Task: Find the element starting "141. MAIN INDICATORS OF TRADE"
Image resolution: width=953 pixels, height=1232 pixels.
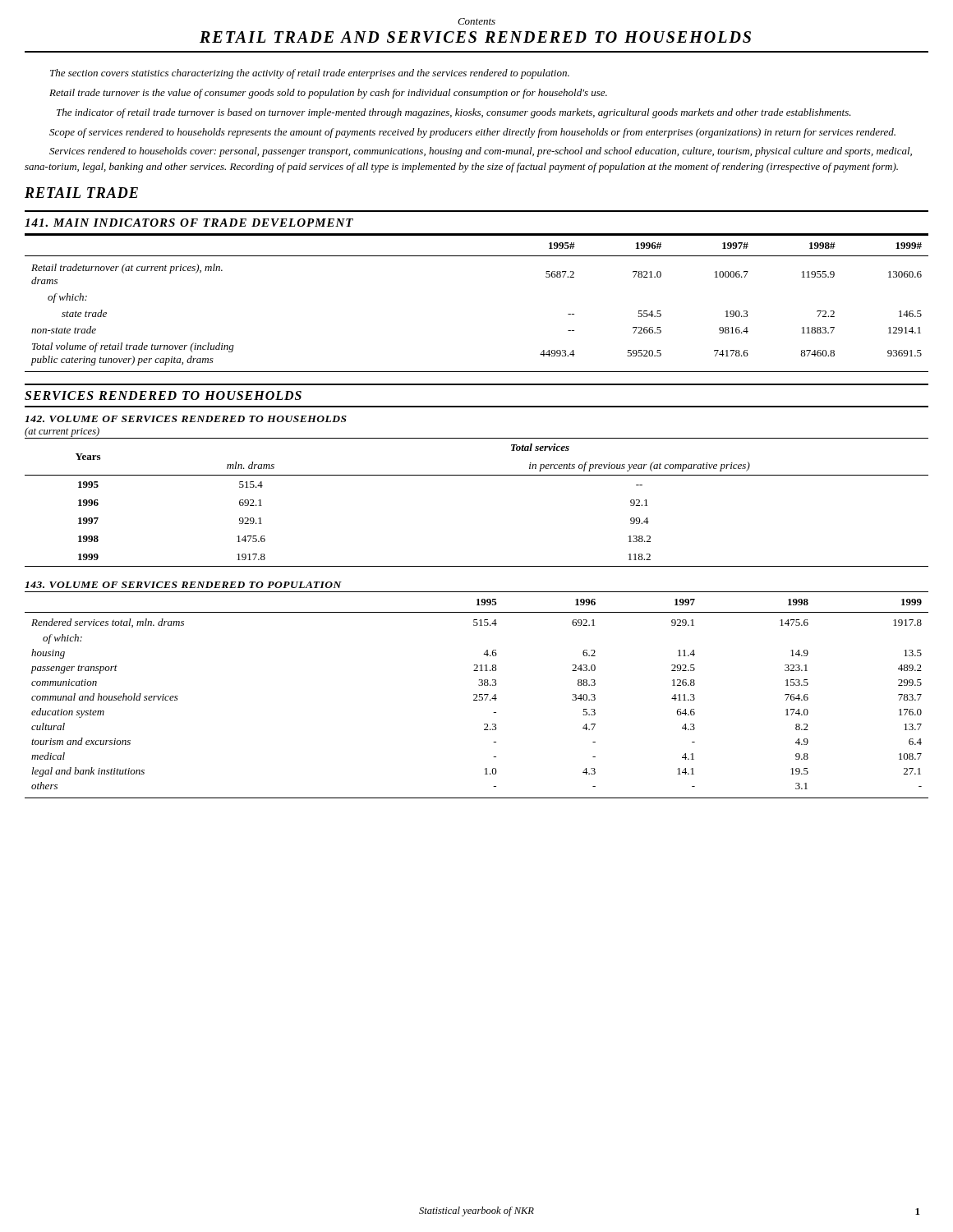Action: 189,223
